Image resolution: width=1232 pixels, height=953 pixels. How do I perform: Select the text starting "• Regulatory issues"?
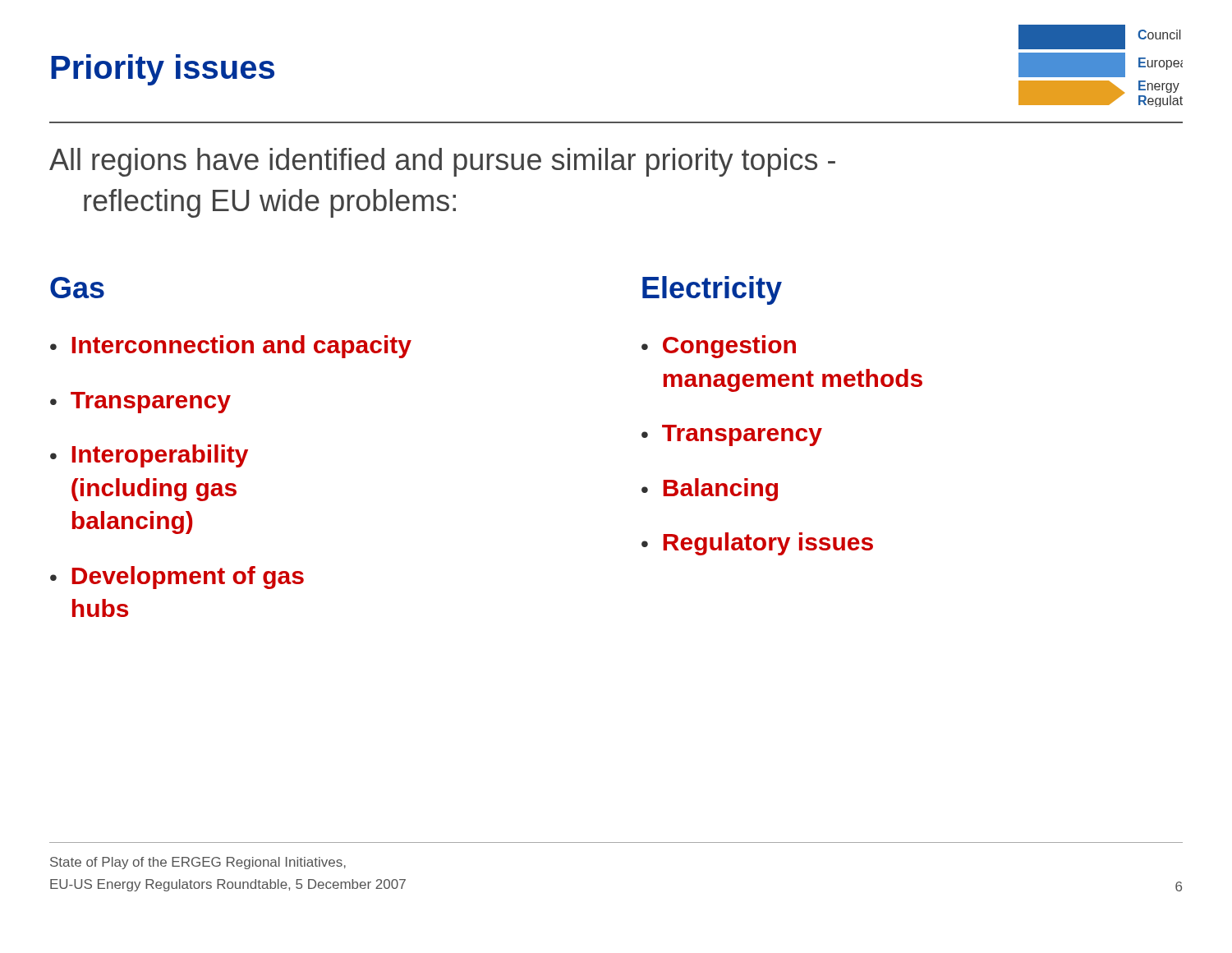[757, 542]
